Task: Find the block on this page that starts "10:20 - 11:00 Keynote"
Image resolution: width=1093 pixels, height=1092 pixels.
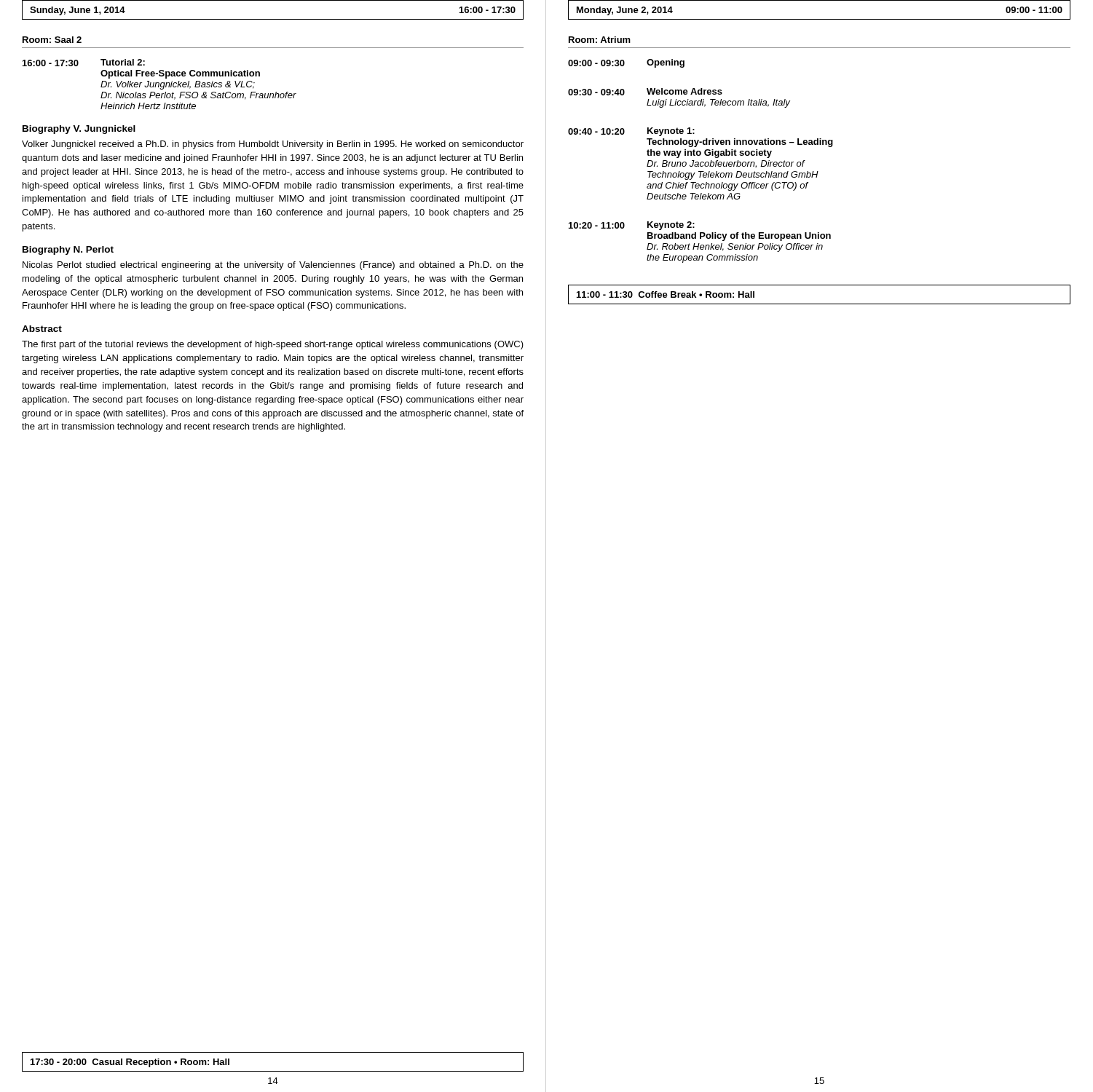Action: click(x=819, y=241)
